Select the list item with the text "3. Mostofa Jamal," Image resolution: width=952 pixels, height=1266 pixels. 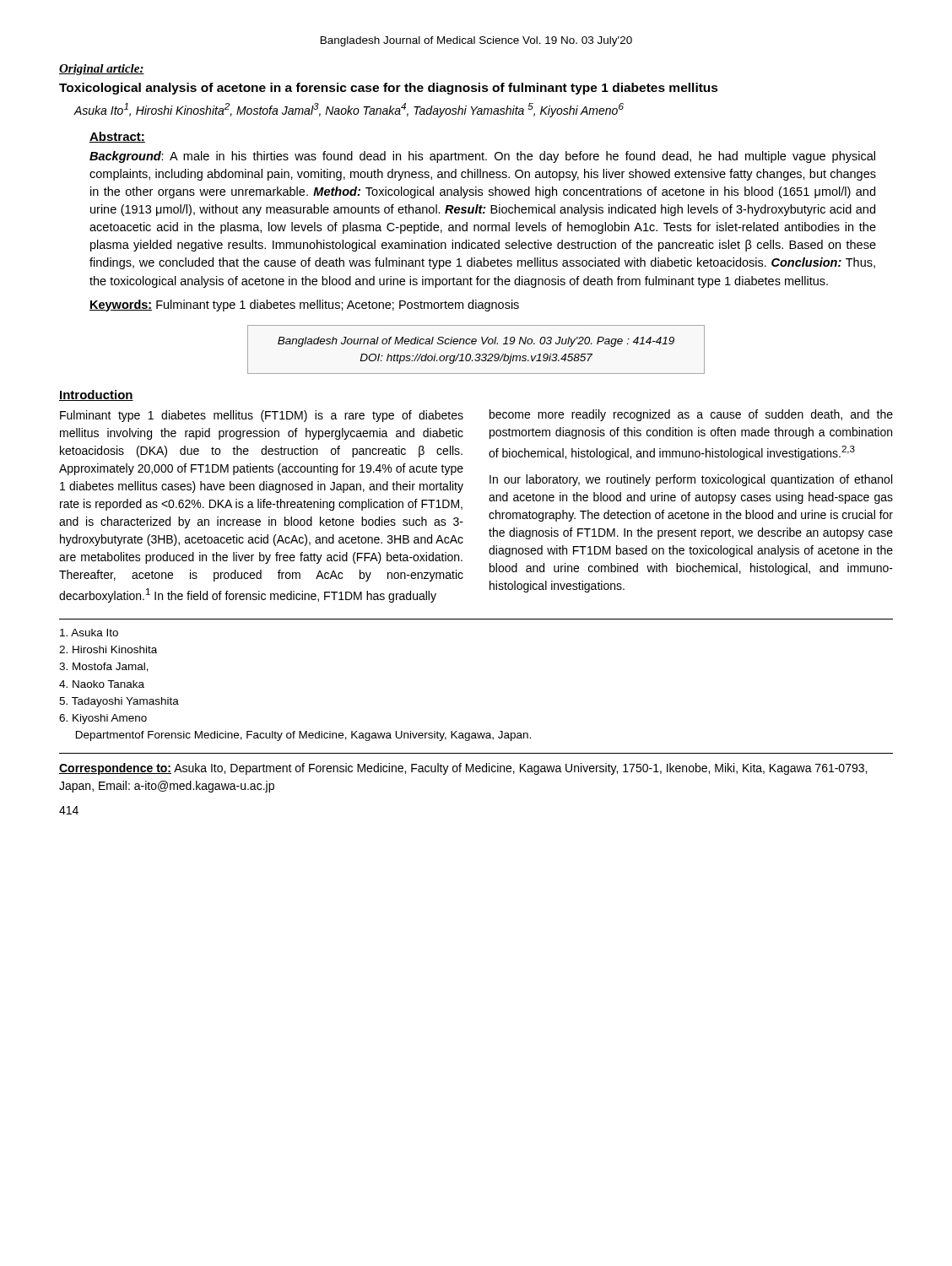click(x=104, y=667)
